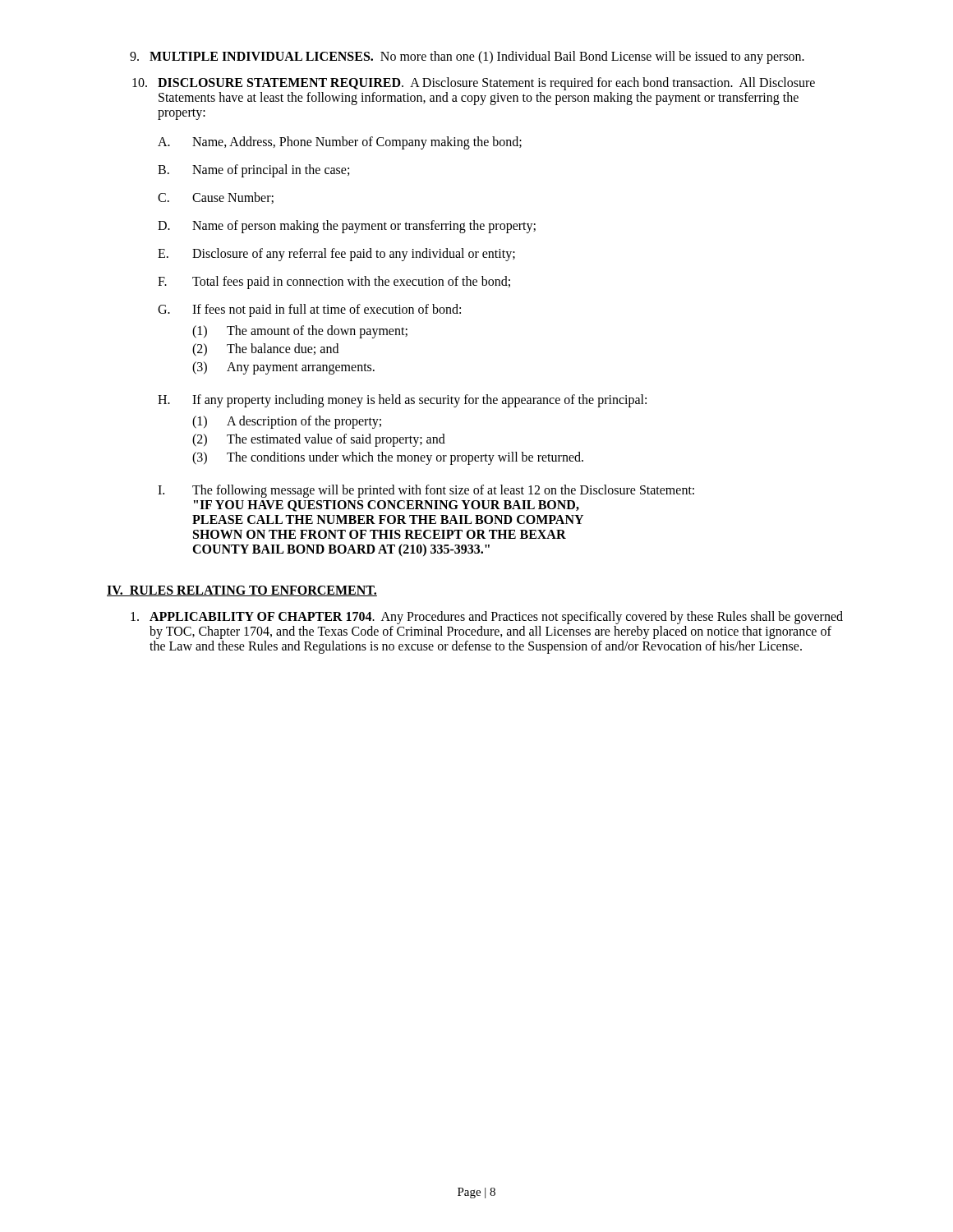The width and height of the screenshot is (953, 1232).
Task: Locate the block of text that opens with "F. Total fees paid in connection with"
Action: (502, 282)
